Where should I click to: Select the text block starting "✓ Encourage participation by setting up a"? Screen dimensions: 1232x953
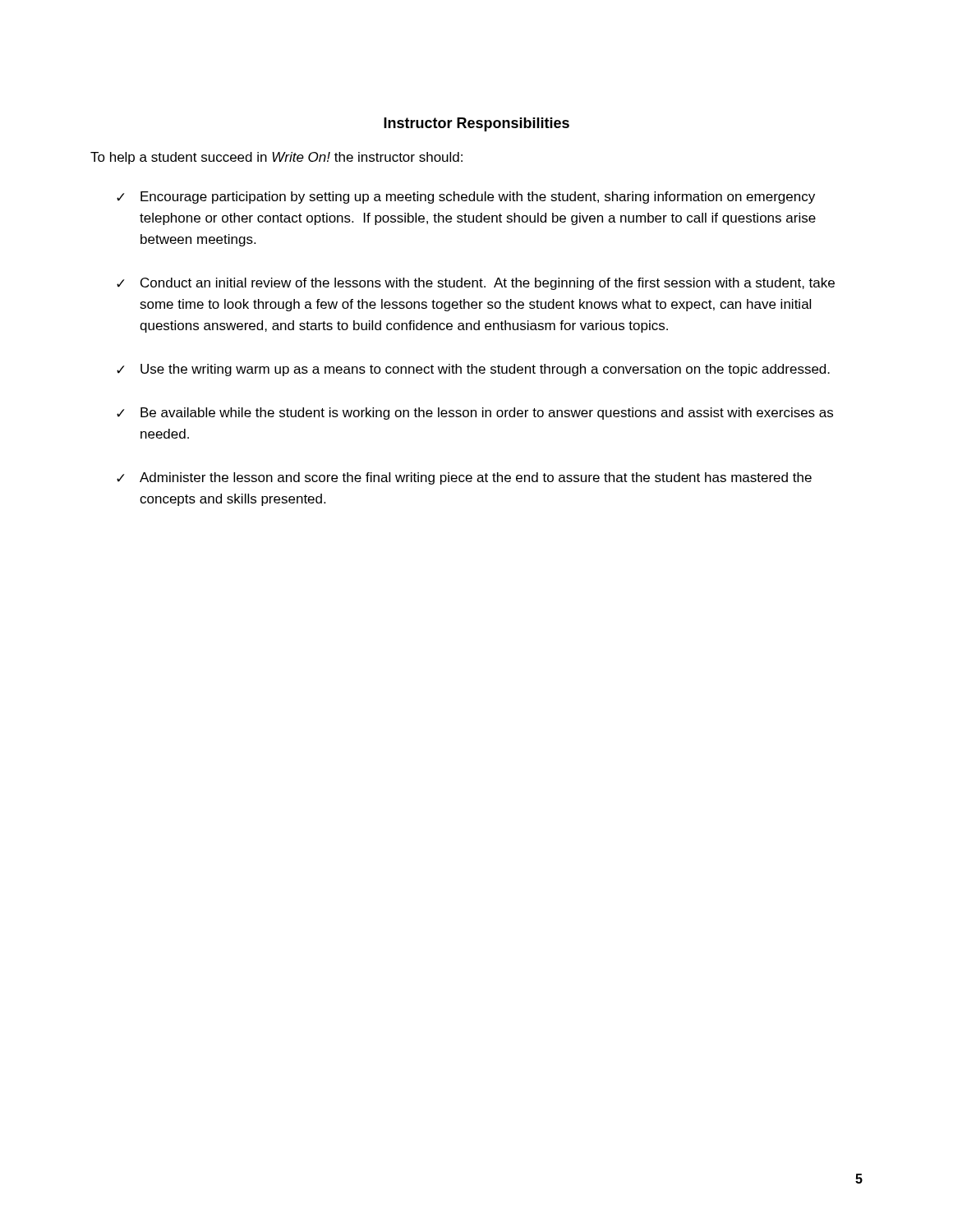coord(489,218)
